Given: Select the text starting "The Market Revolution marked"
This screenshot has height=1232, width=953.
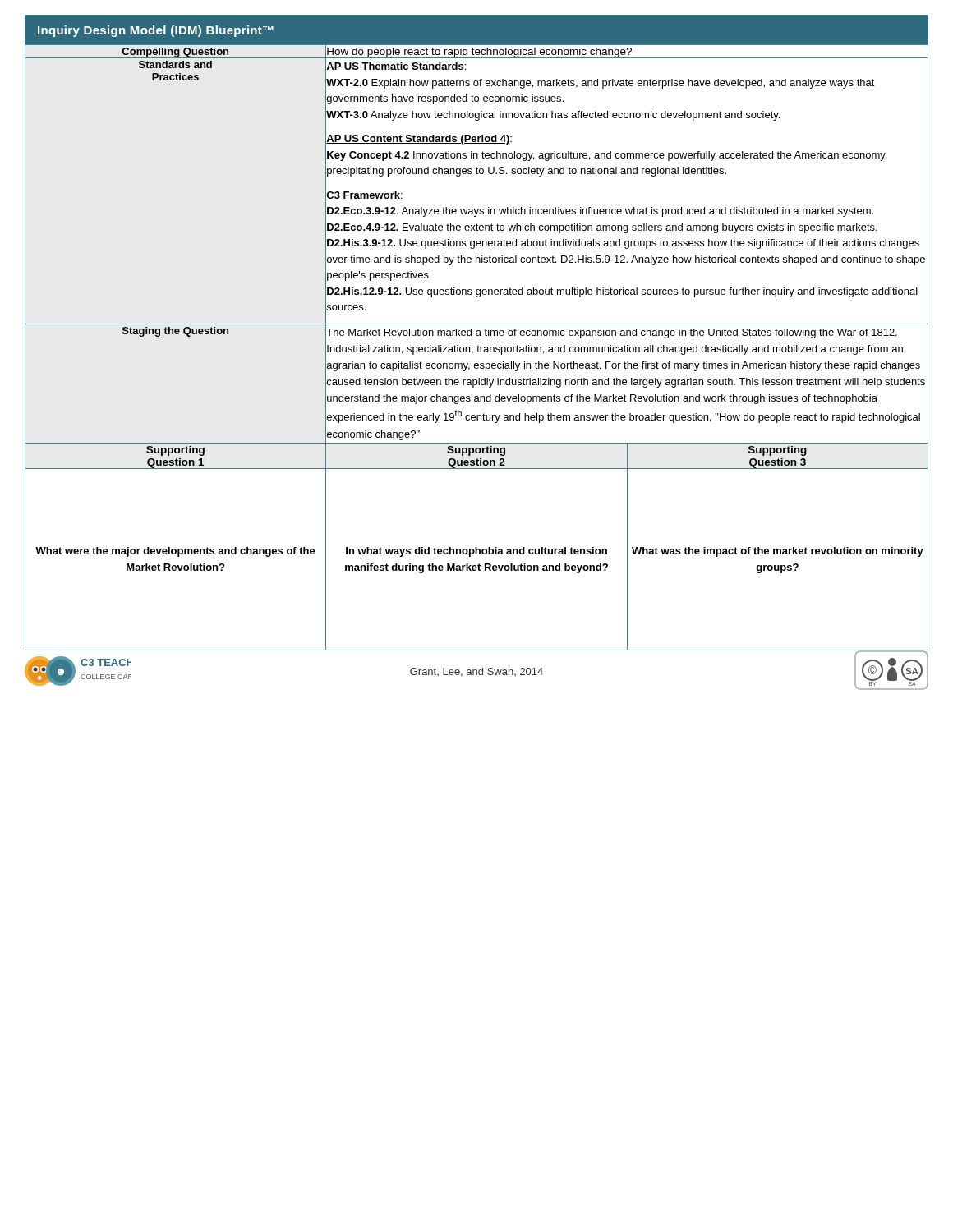Looking at the screenshot, I should pos(626,383).
